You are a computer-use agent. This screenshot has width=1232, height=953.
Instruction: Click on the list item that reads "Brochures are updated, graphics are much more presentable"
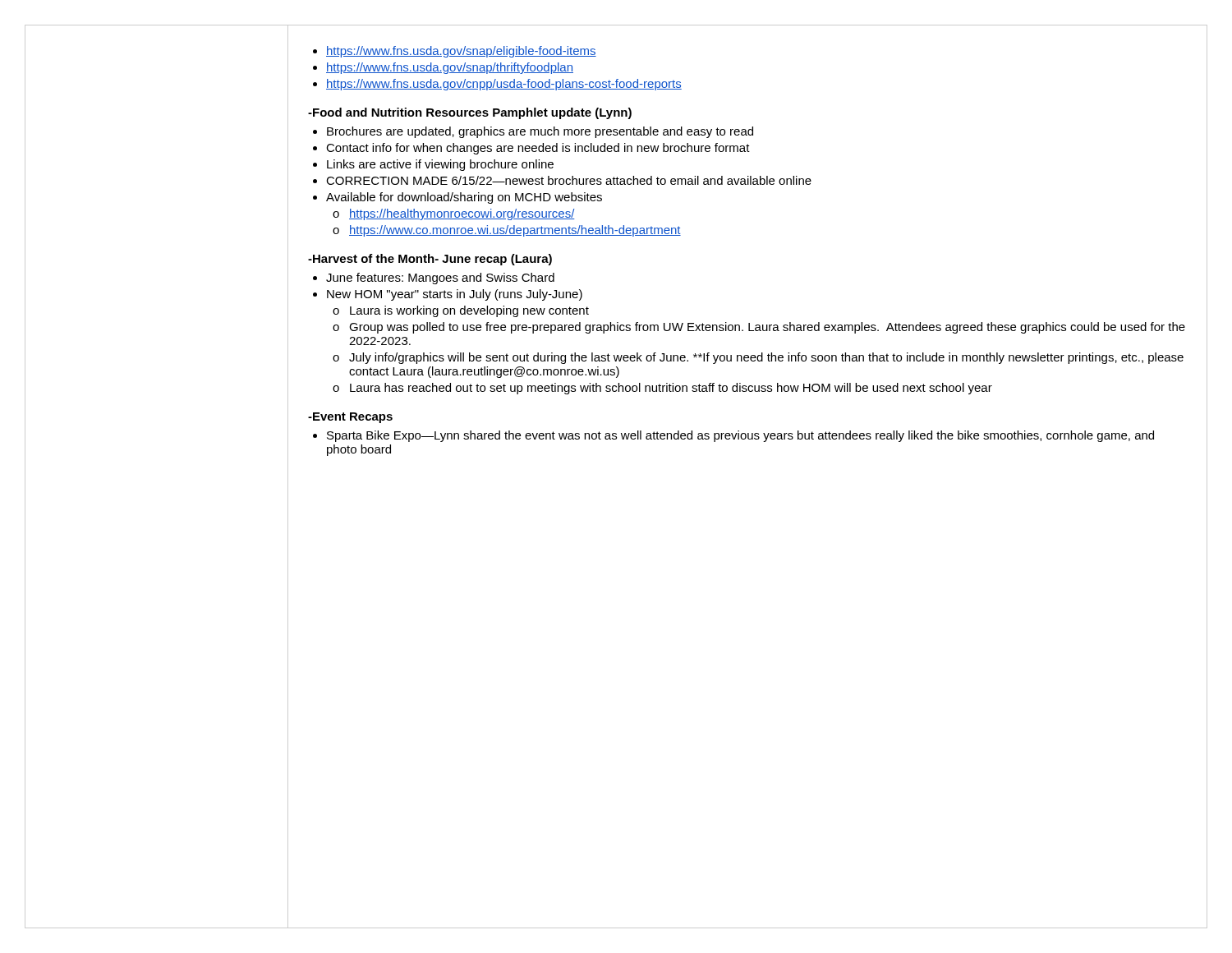pos(540,131)
